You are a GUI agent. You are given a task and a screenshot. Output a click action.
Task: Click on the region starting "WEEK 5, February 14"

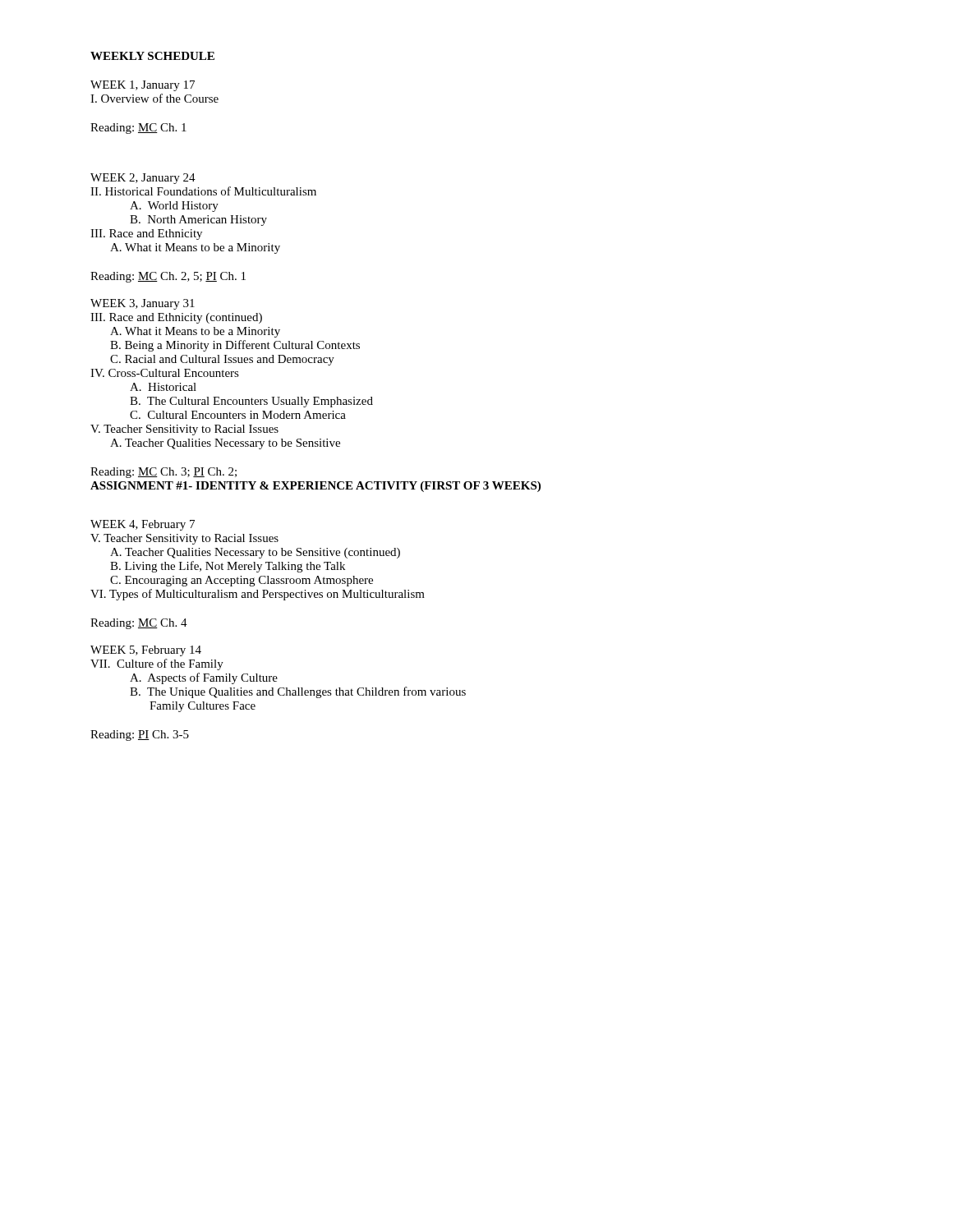click(278, 678)
